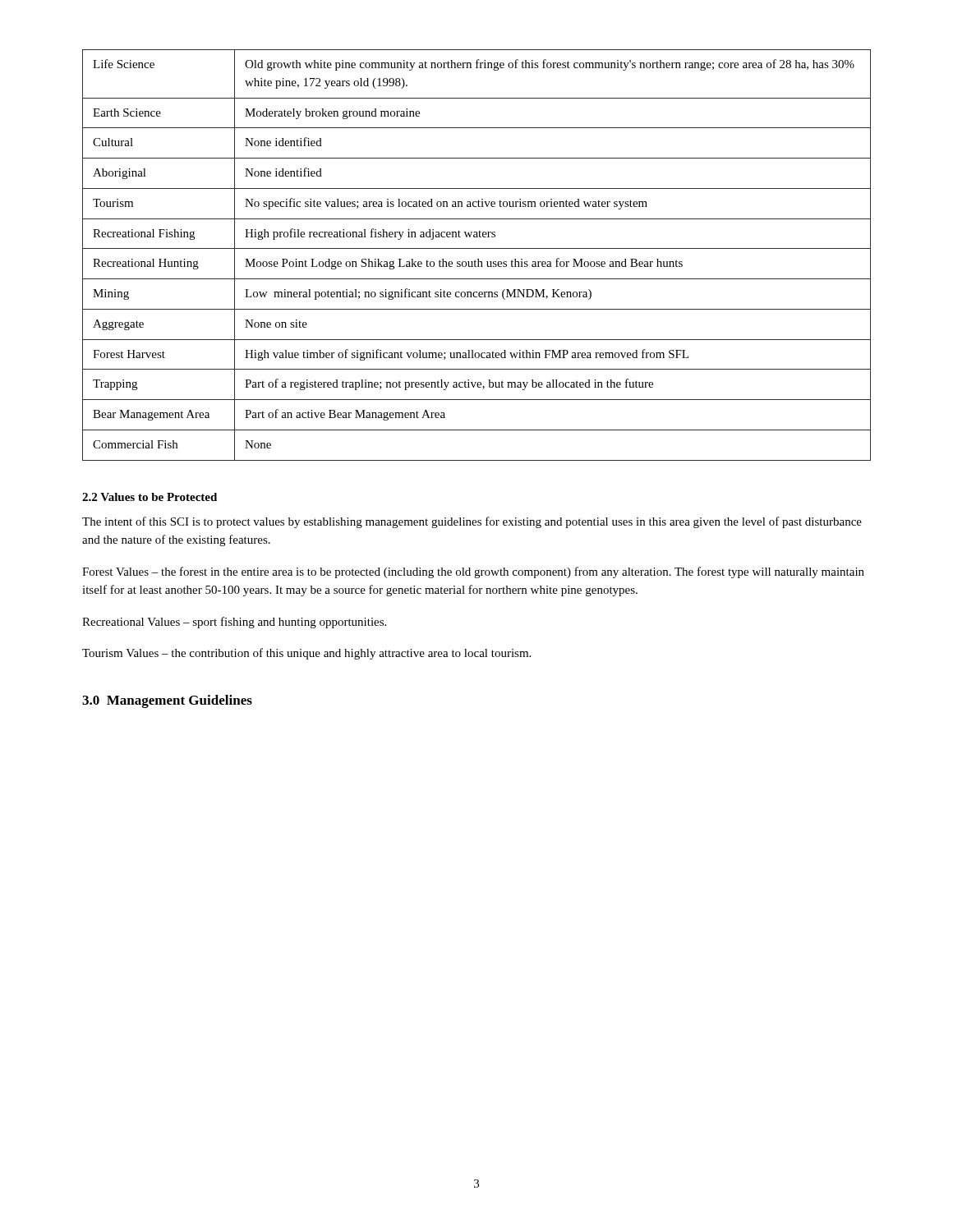Point to the block beginning "Recreational Values – sport fishing"
The image size is (953, 1232).
coord(235,621)
